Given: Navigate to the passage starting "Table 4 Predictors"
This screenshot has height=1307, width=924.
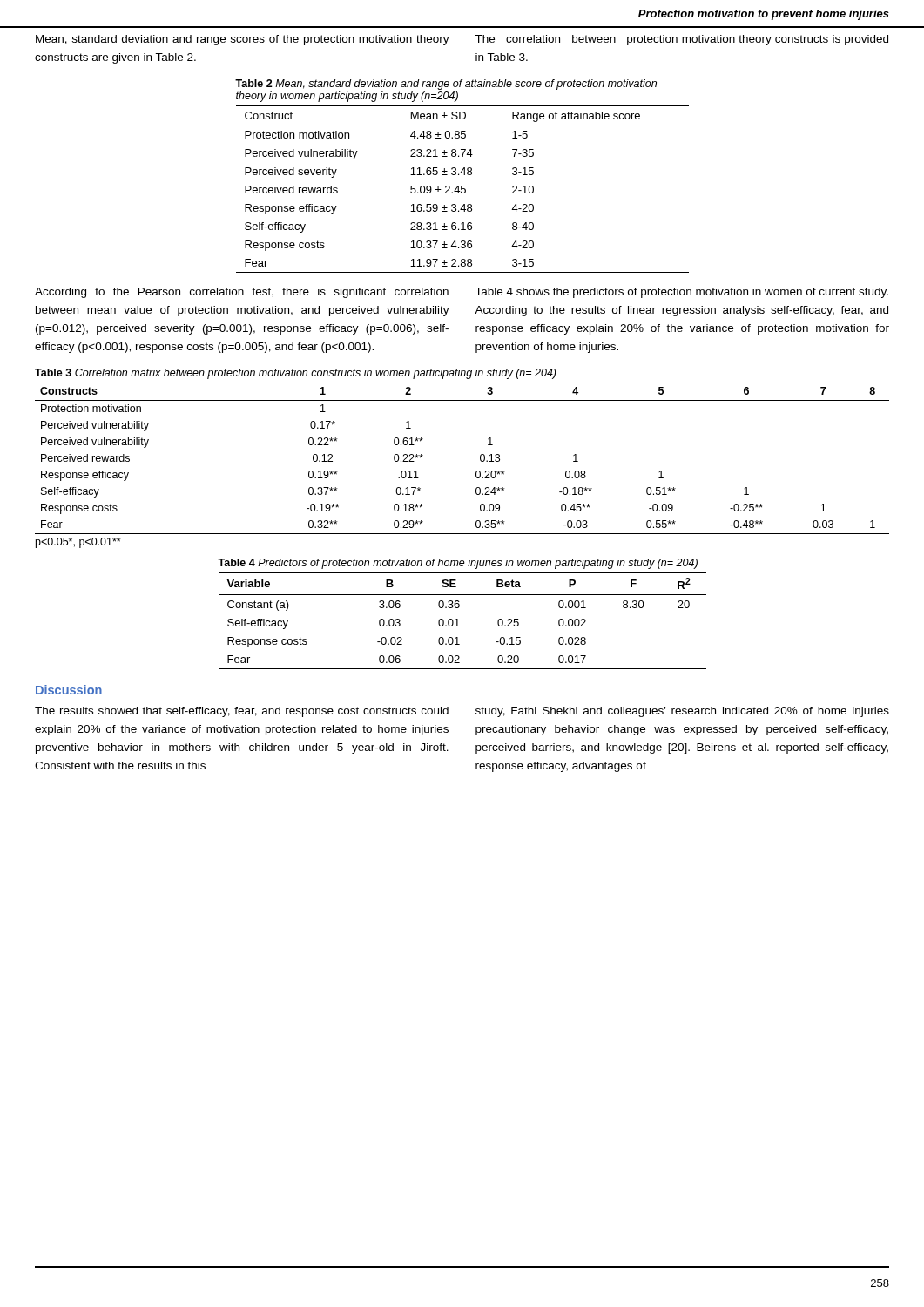Looking at the screenshot, I should [458, 562].
